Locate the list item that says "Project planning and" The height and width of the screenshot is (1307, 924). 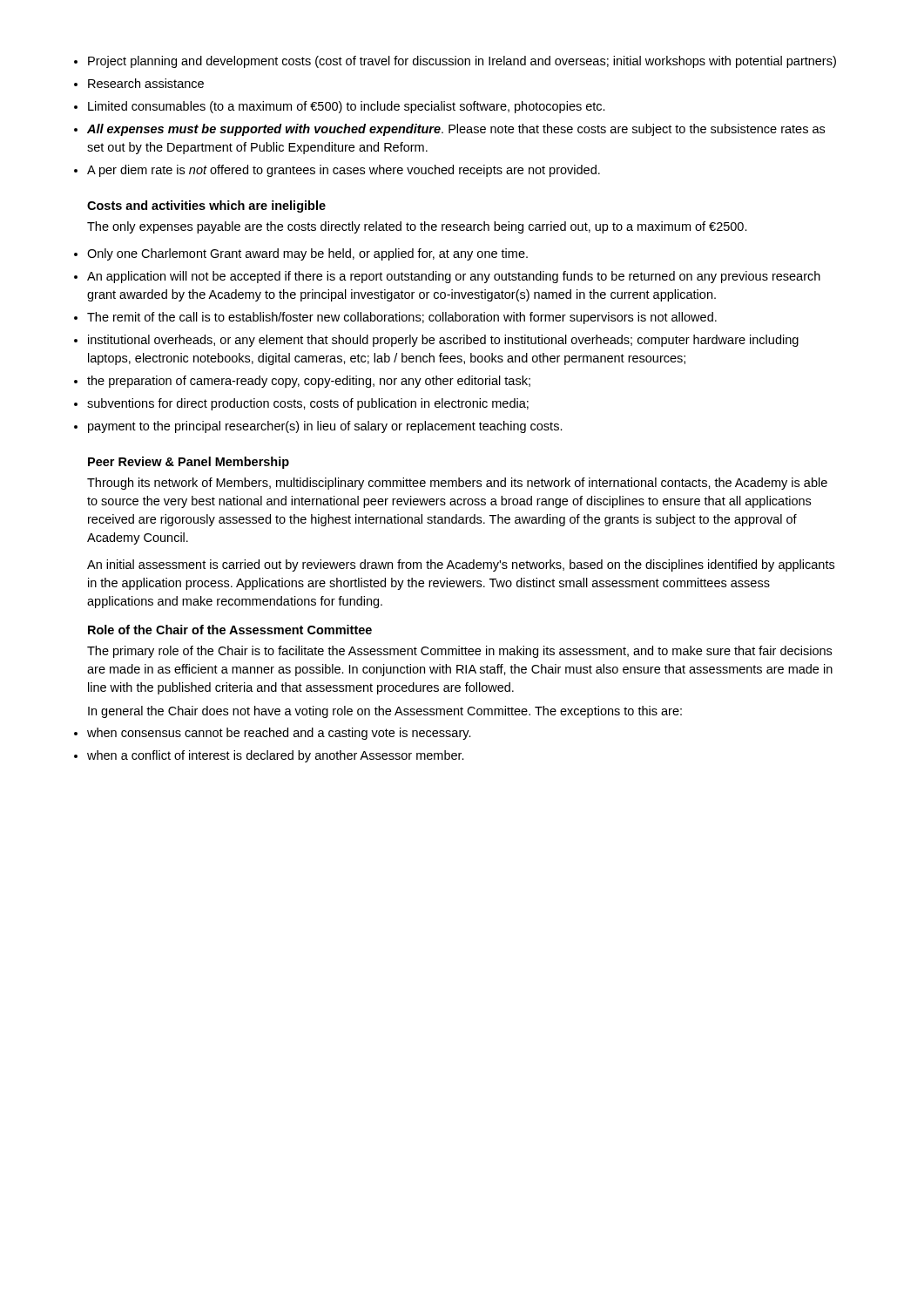pos(462,61)
